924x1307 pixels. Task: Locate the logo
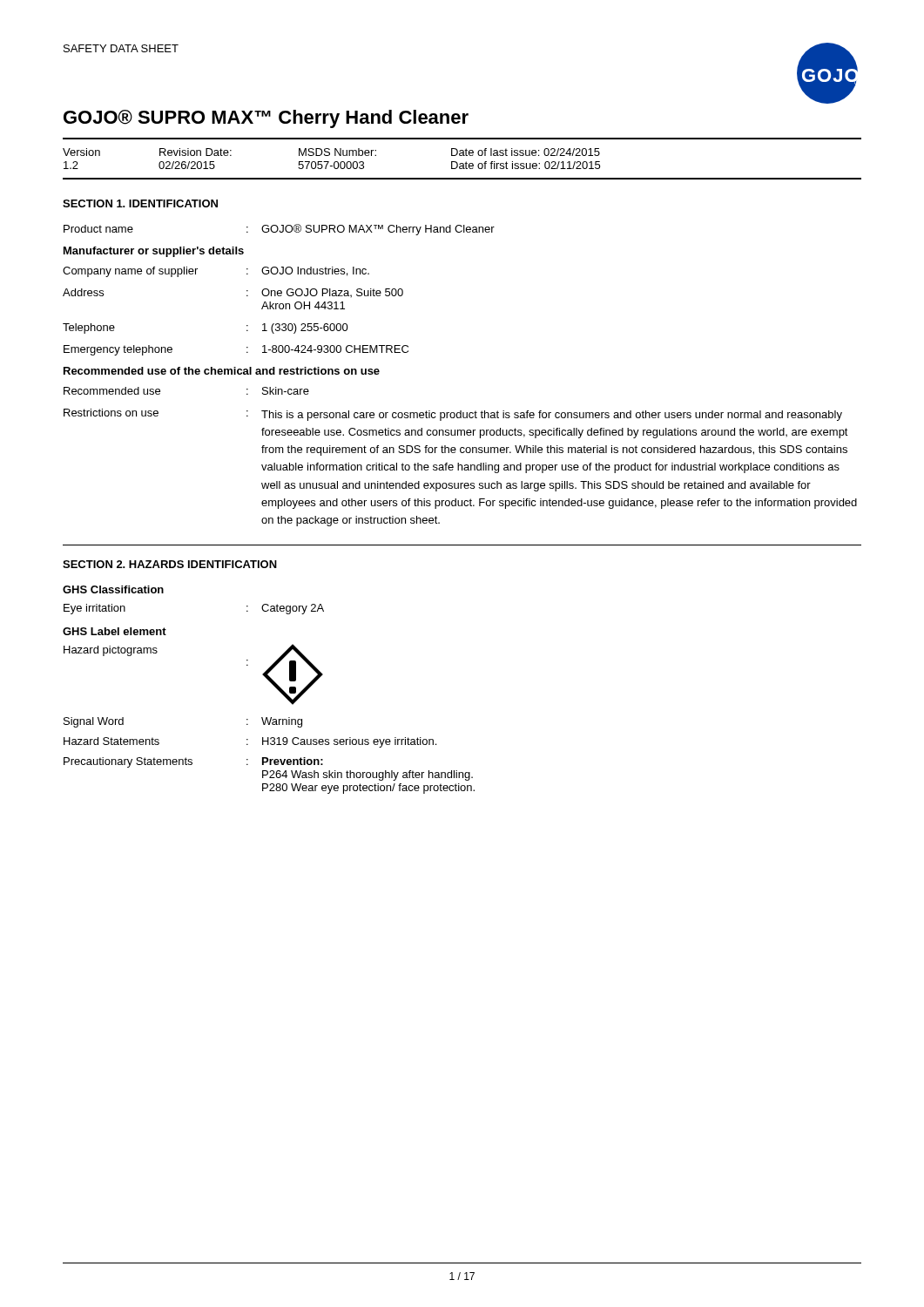[x=820, y=73]
